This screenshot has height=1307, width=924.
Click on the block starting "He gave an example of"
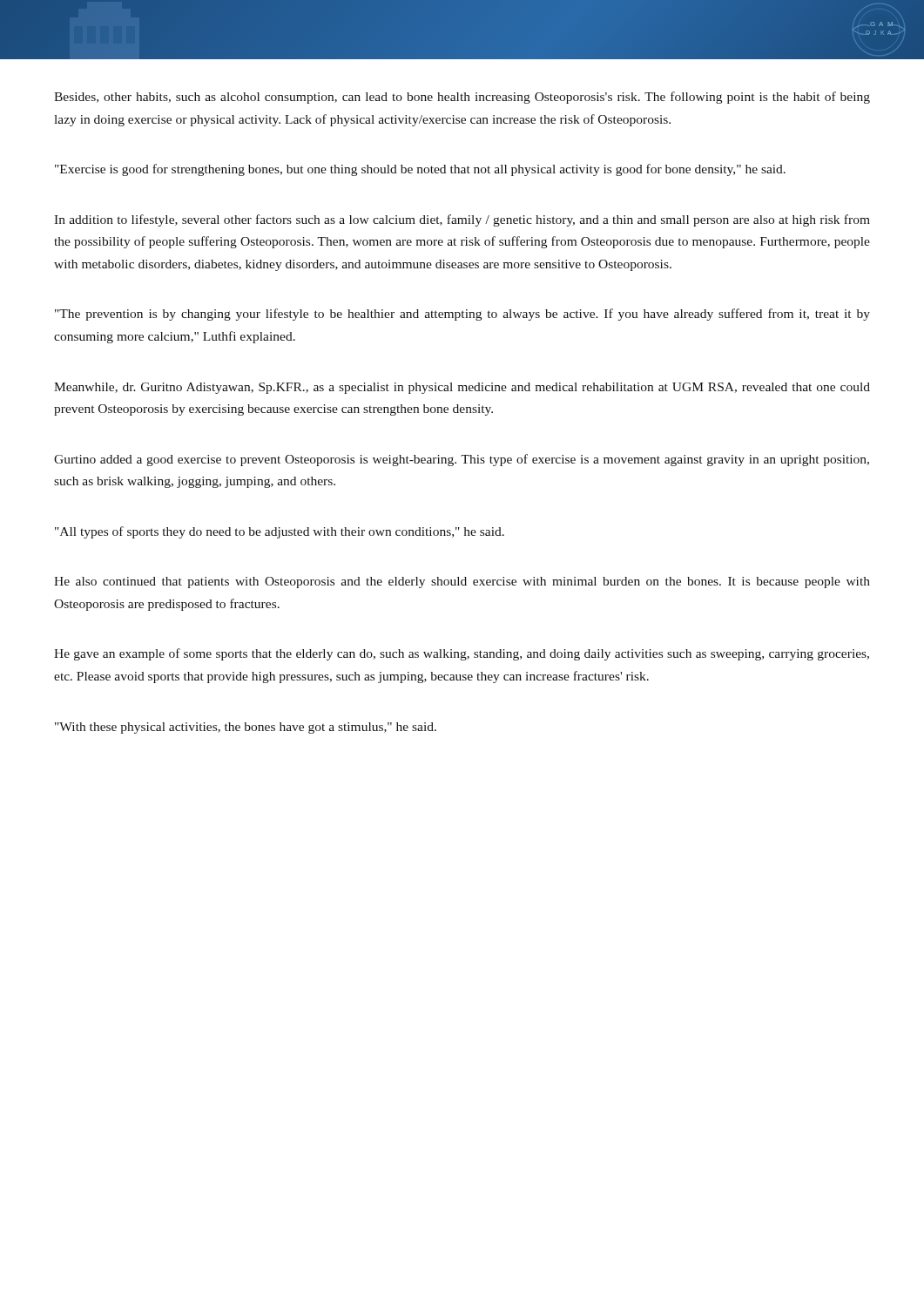point(462,665)
